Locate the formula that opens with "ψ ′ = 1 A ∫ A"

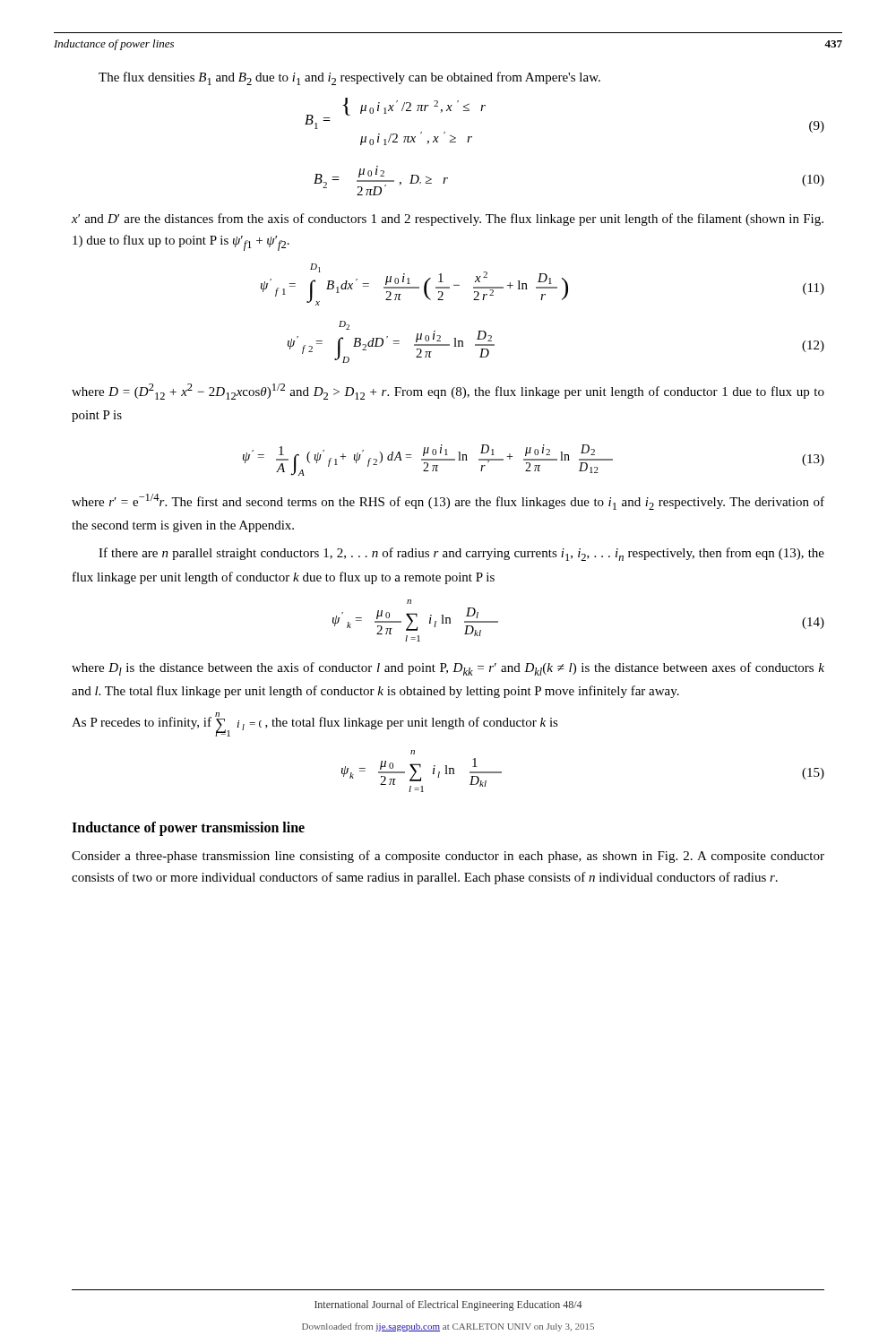pos(448,459)
